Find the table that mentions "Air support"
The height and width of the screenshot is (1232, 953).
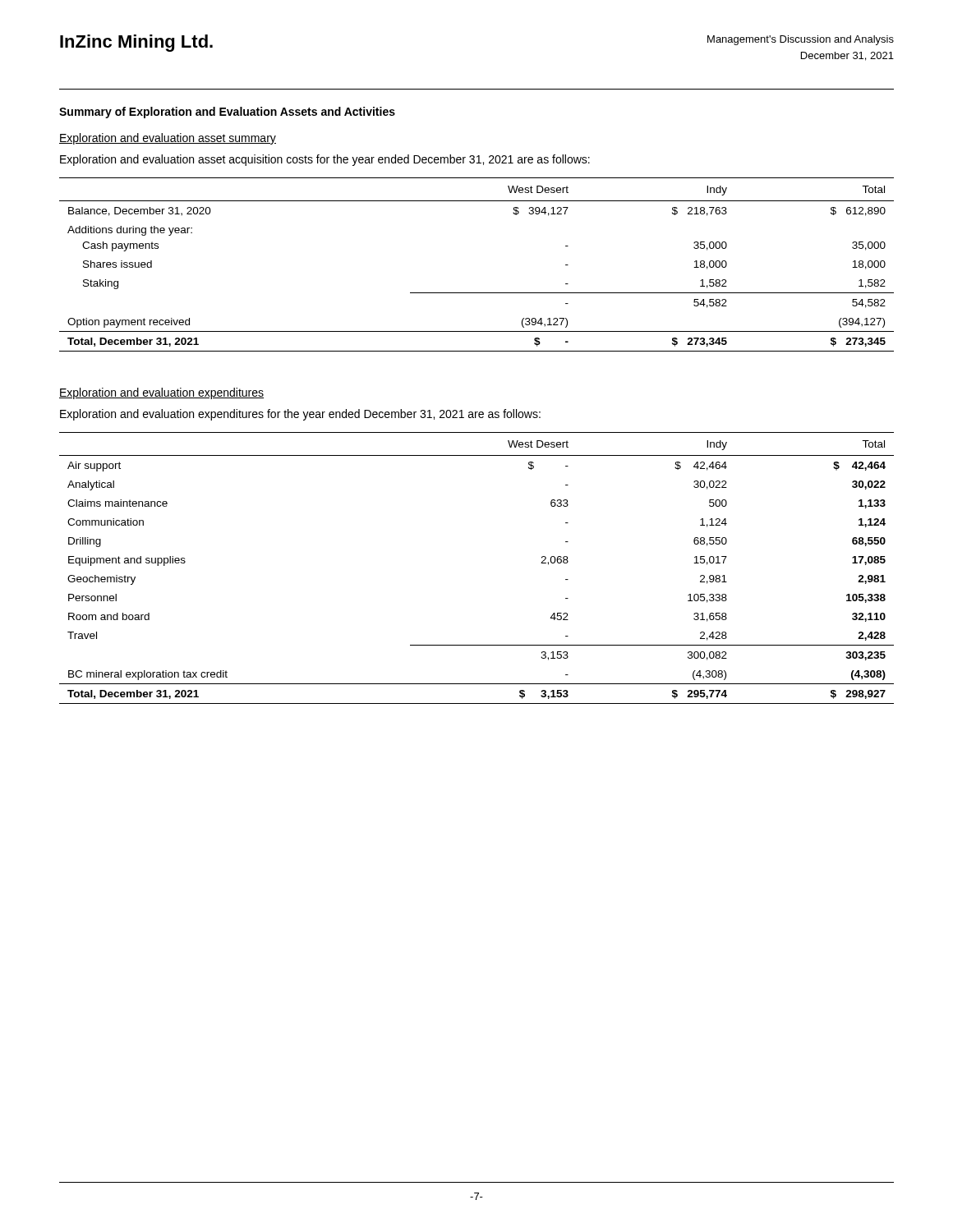476,568
